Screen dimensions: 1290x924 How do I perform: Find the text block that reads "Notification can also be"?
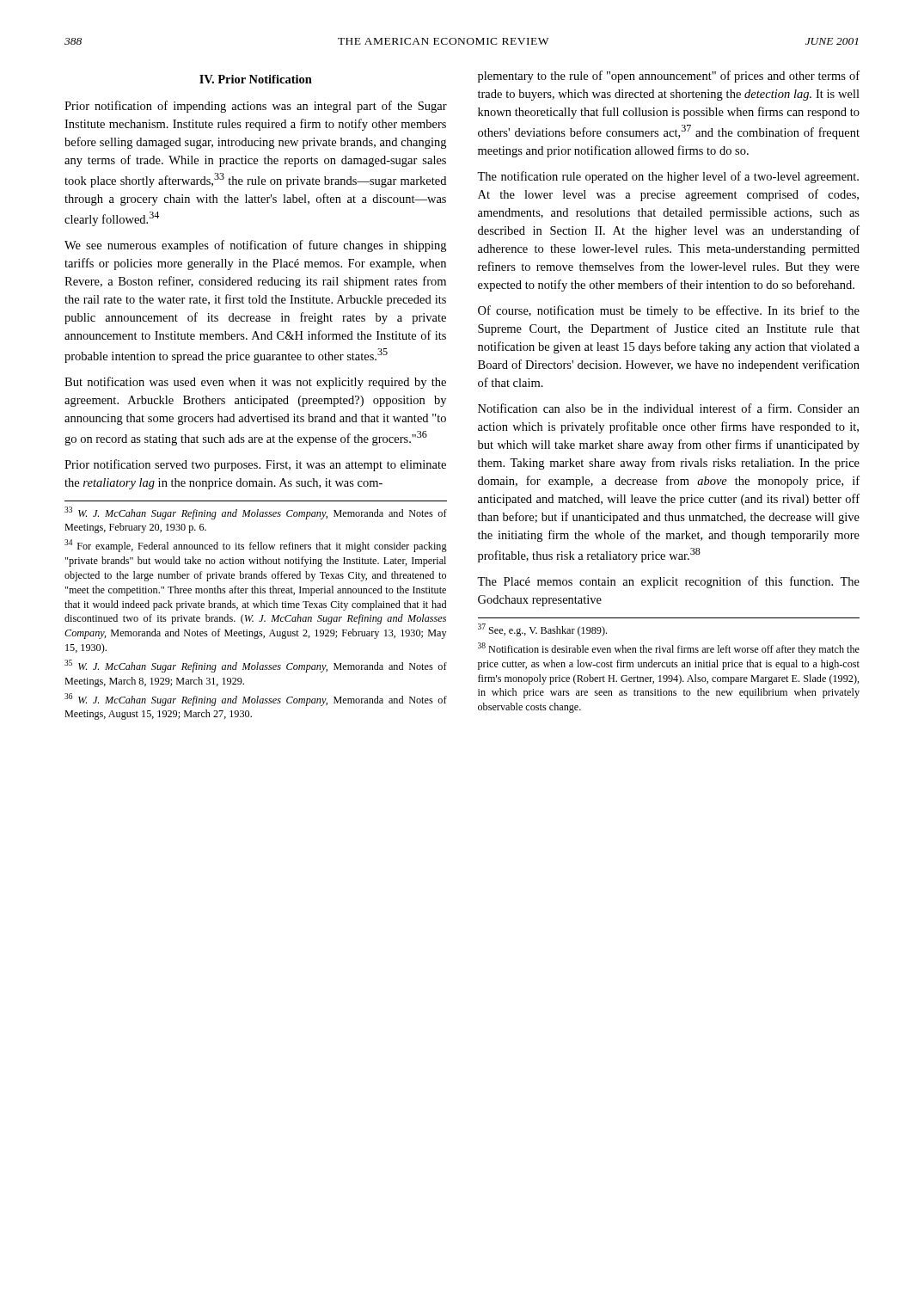668,483
